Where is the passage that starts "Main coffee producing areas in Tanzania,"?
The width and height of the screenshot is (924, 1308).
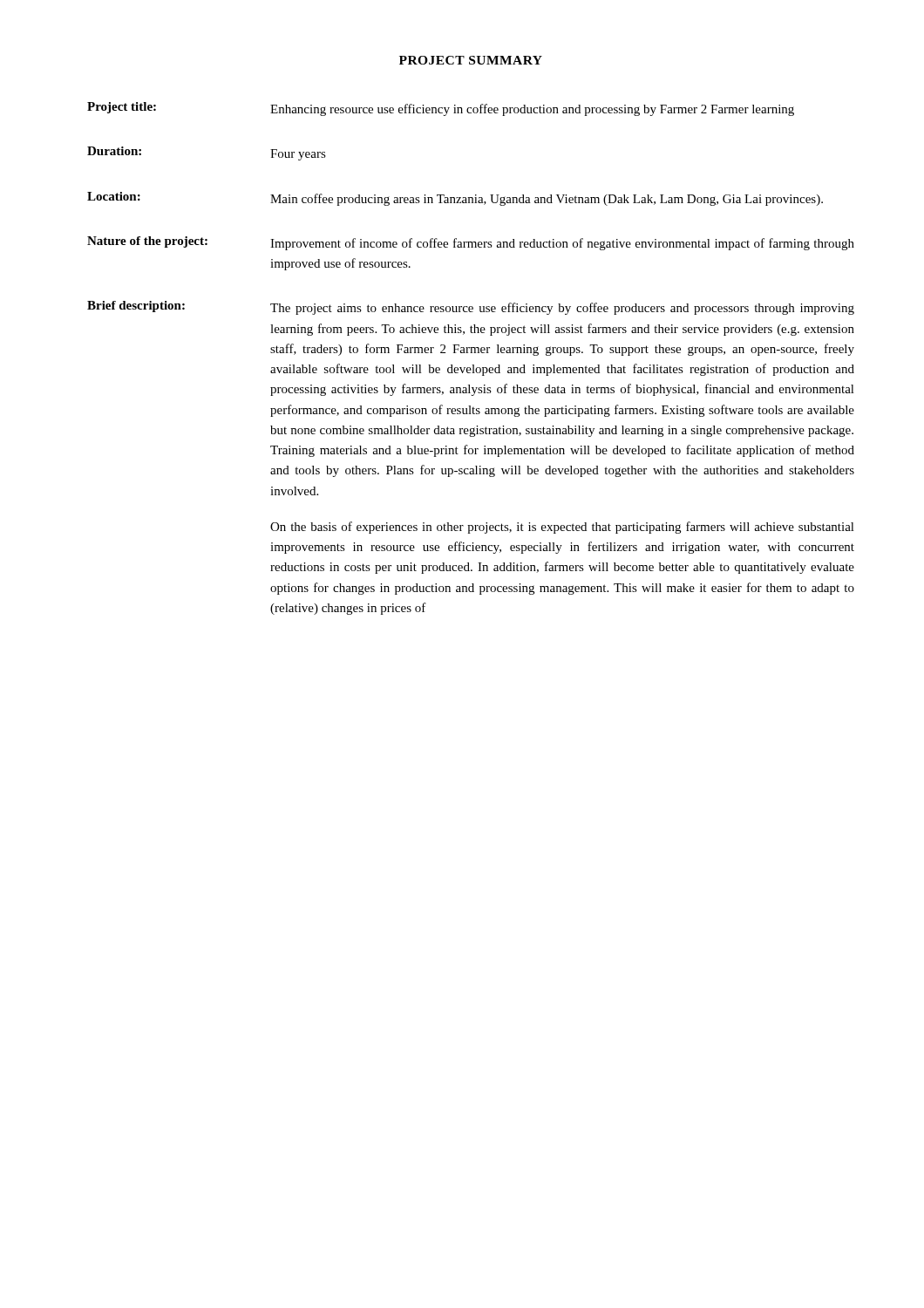coord(547,198)
